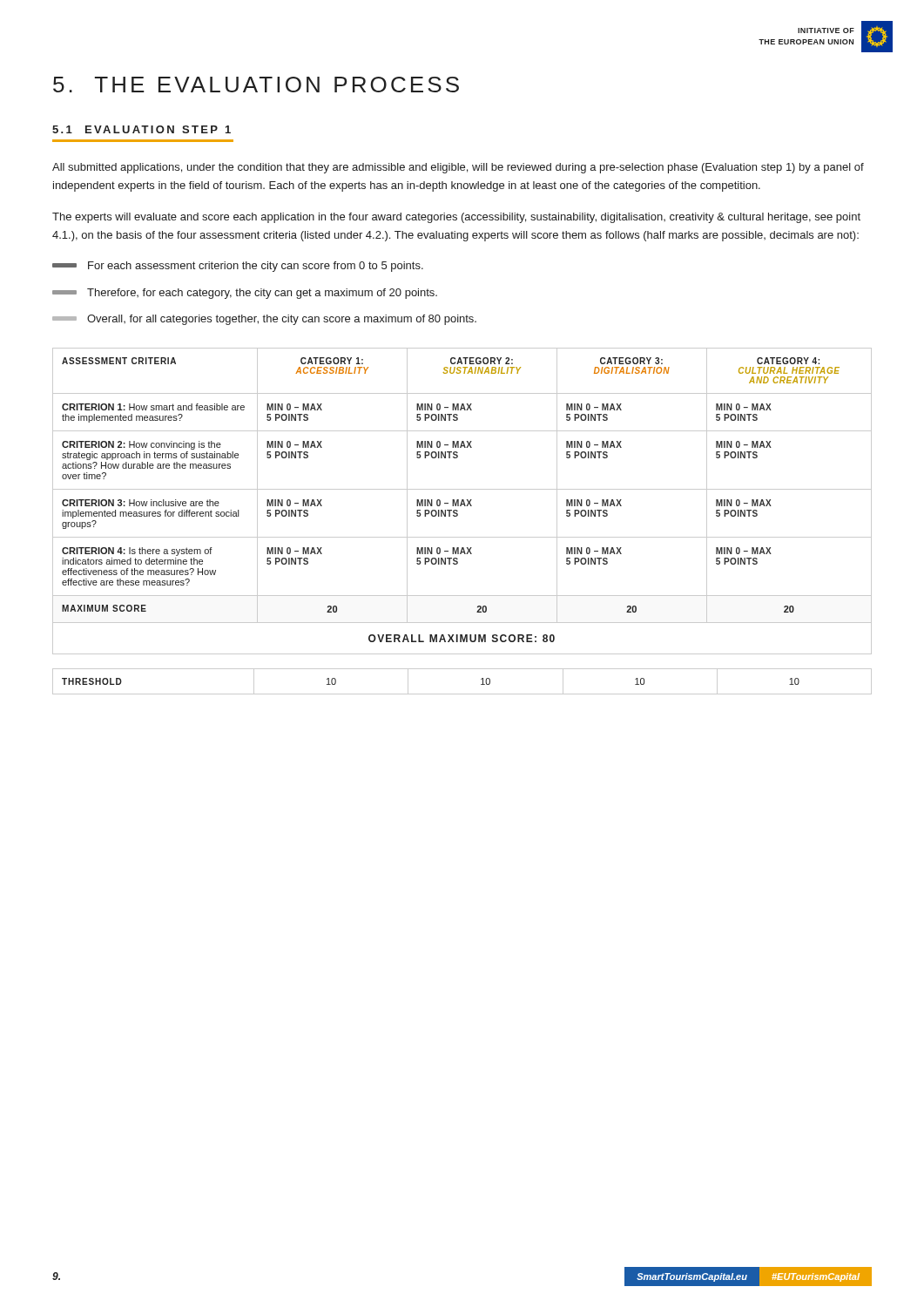Find the title on this page that starts "5. THE EVALUATION"
The height and width of the screenshot is (1307, 924).
(x=257, y=85)
